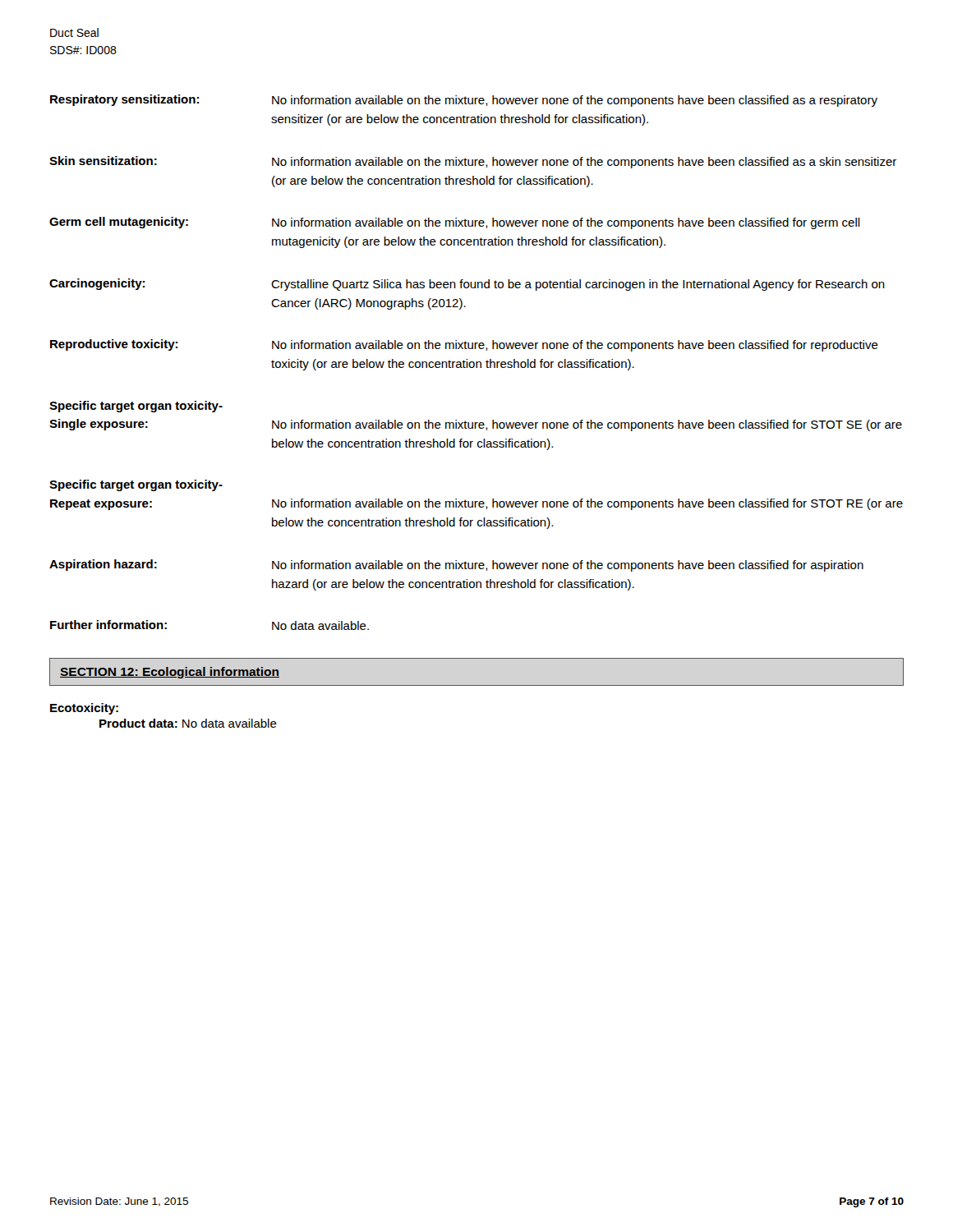Where is the passage that starts "Carcinogenicity: Crystalline Quartz Silica has been found"?
The width and height of the screenshot is (953, 1232).
[476, 293]
